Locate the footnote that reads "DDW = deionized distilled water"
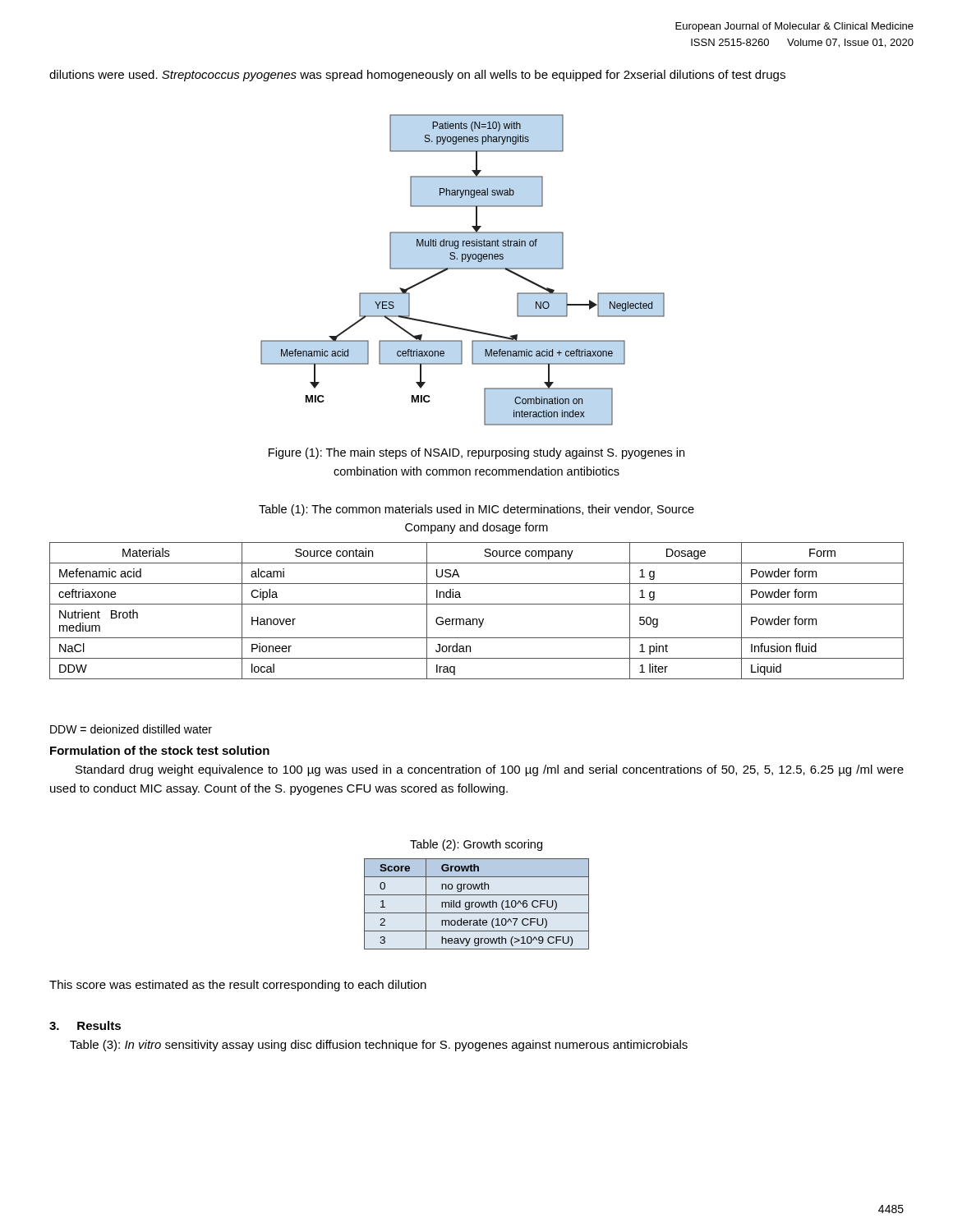 coord(131,729)
